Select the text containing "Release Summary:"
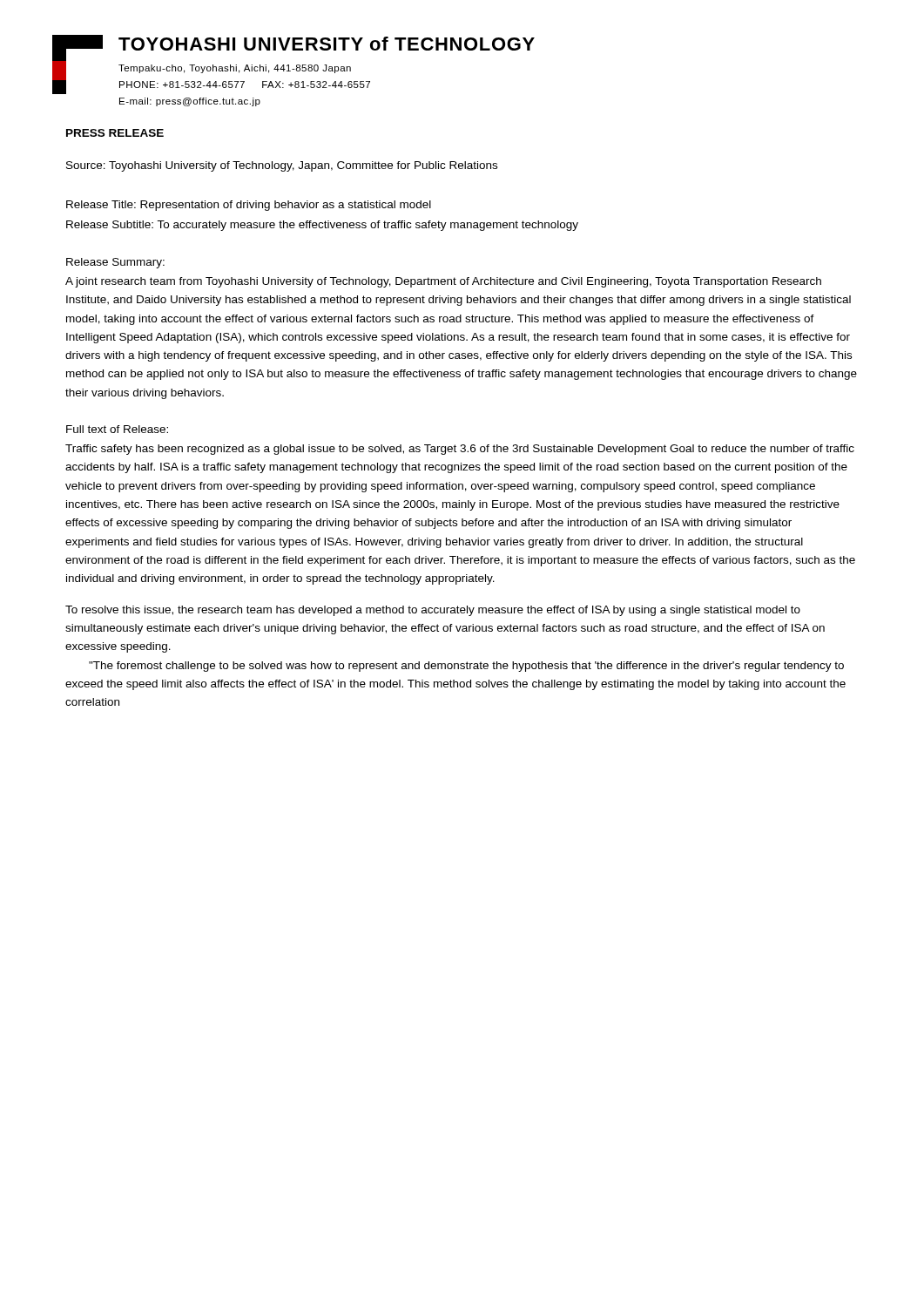The image size is (924, 1307). pyautogui.click(x=115, y=262)
